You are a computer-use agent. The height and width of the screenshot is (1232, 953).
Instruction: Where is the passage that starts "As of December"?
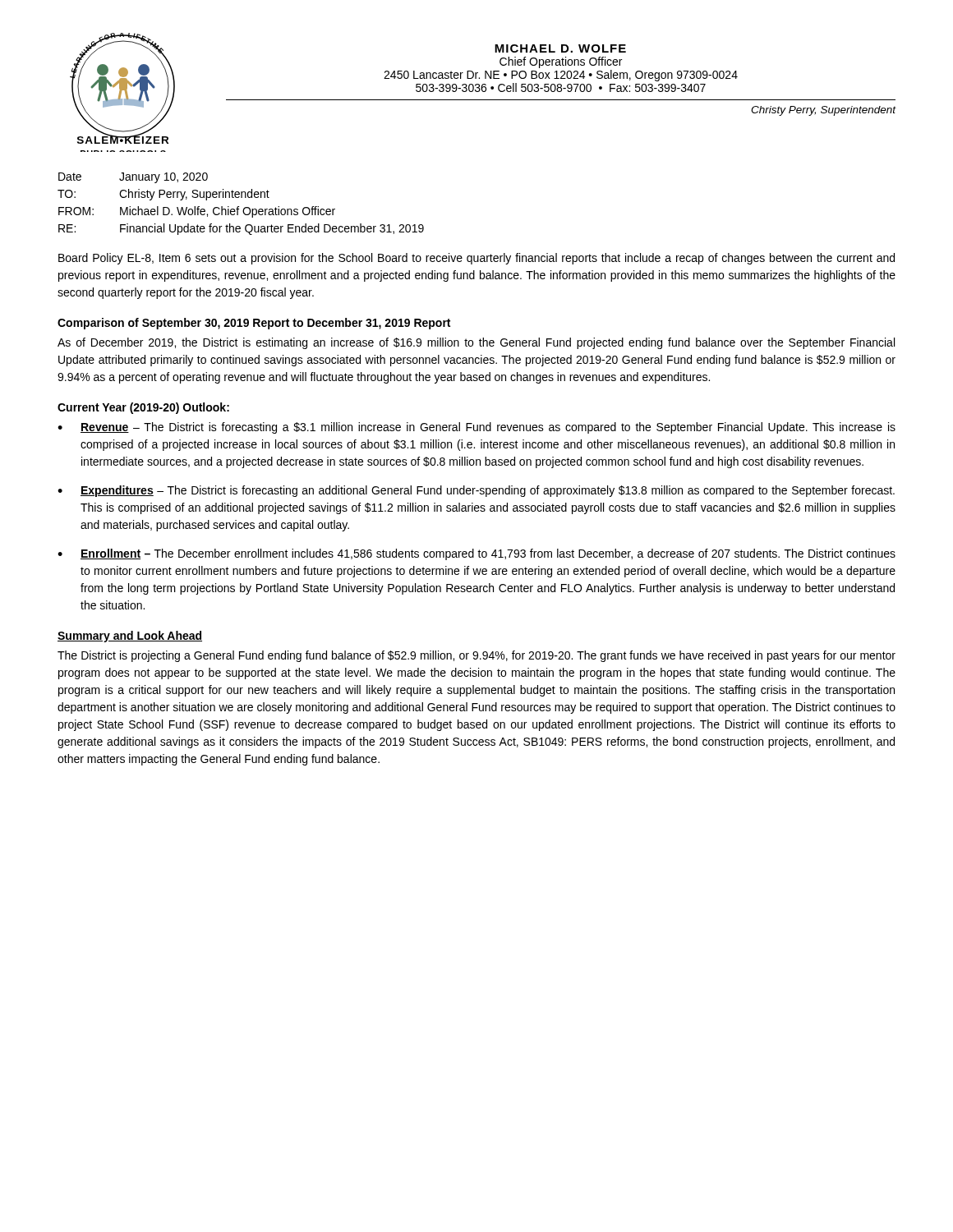(x=476, y=360)
